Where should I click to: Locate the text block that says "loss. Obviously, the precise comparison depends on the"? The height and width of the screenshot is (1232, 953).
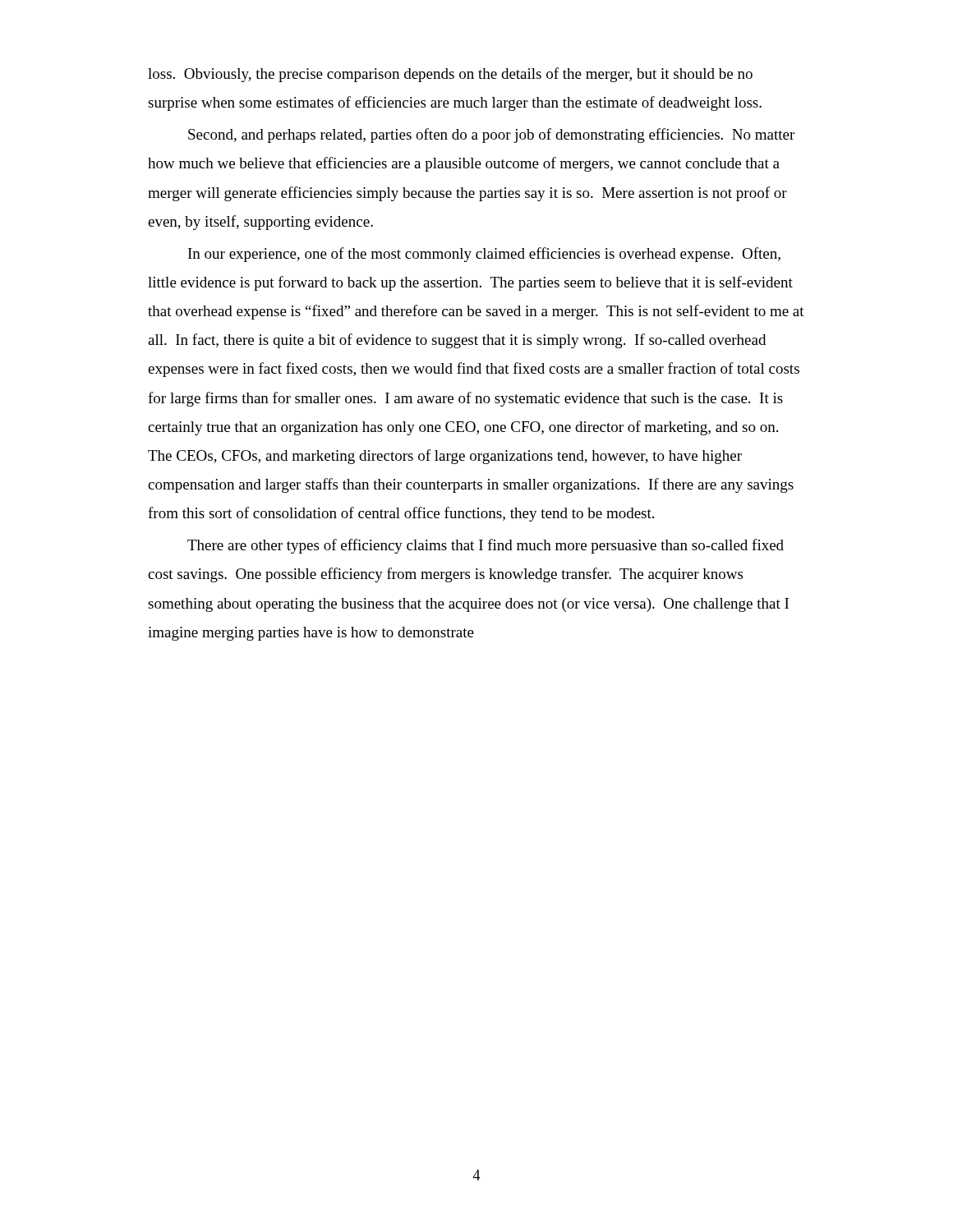pyautogui.click(x=476, y=88)
